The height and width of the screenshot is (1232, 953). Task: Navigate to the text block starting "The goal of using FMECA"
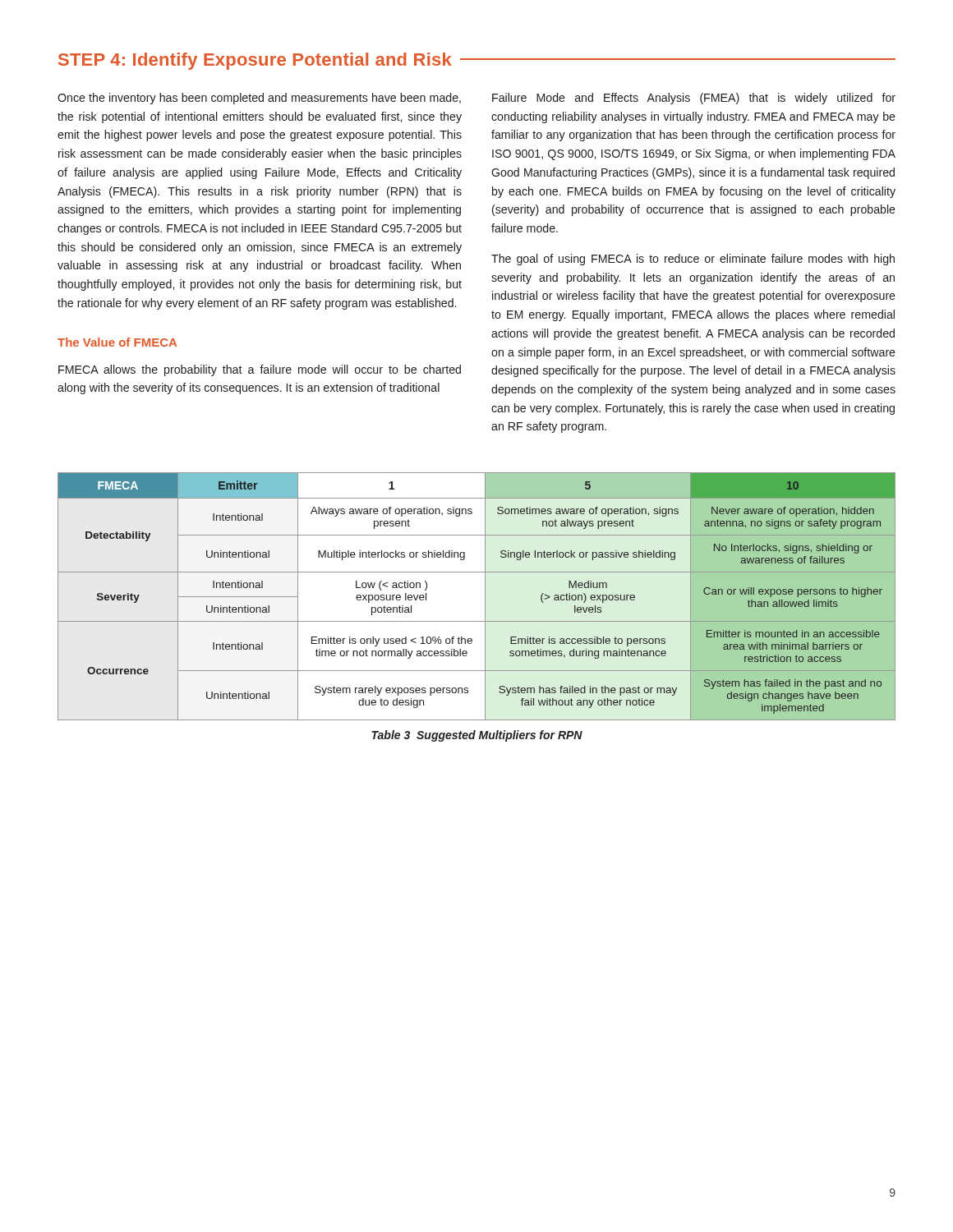click(693, 343)
